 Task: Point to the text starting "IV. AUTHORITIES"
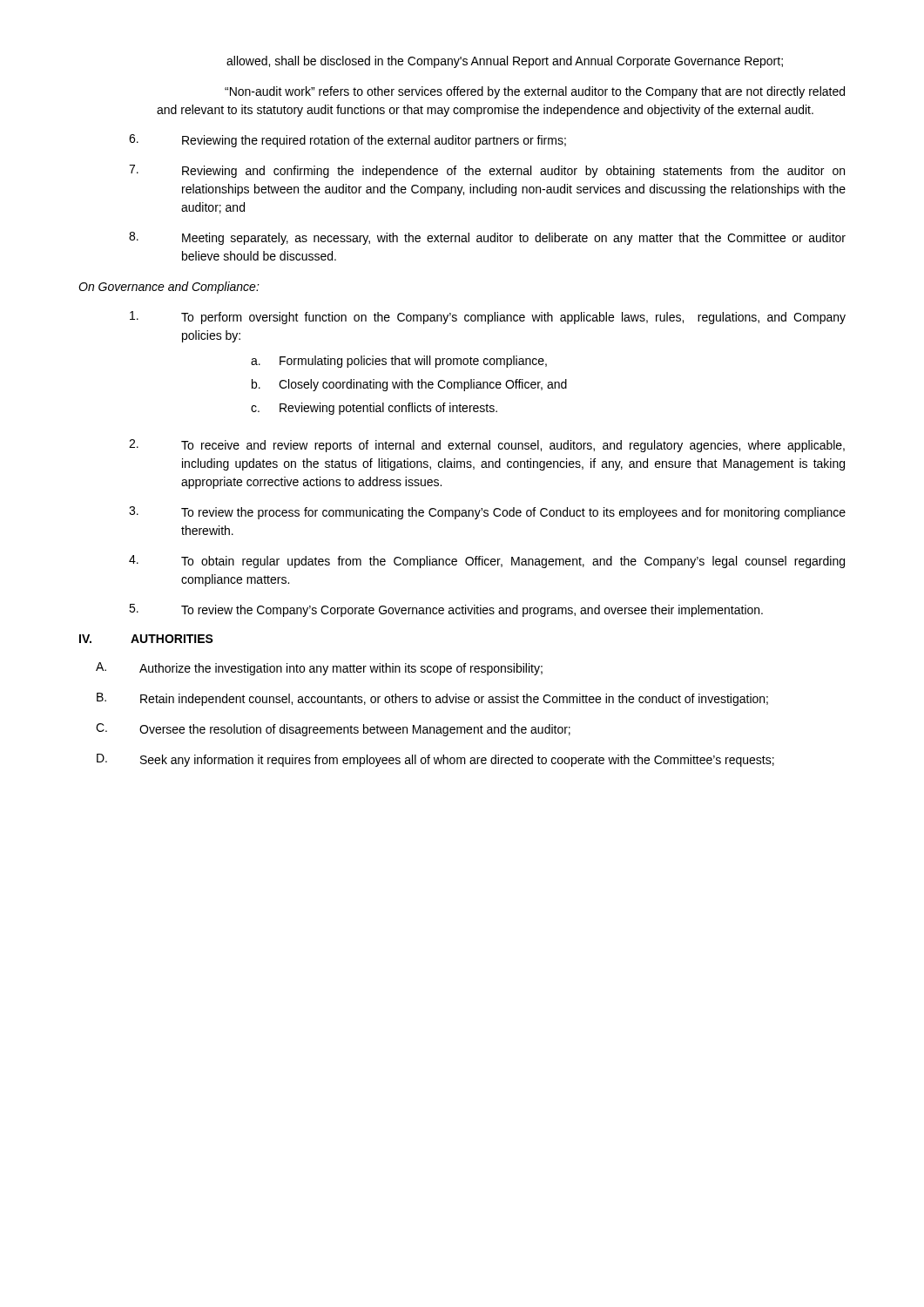(x=146, y=639)
